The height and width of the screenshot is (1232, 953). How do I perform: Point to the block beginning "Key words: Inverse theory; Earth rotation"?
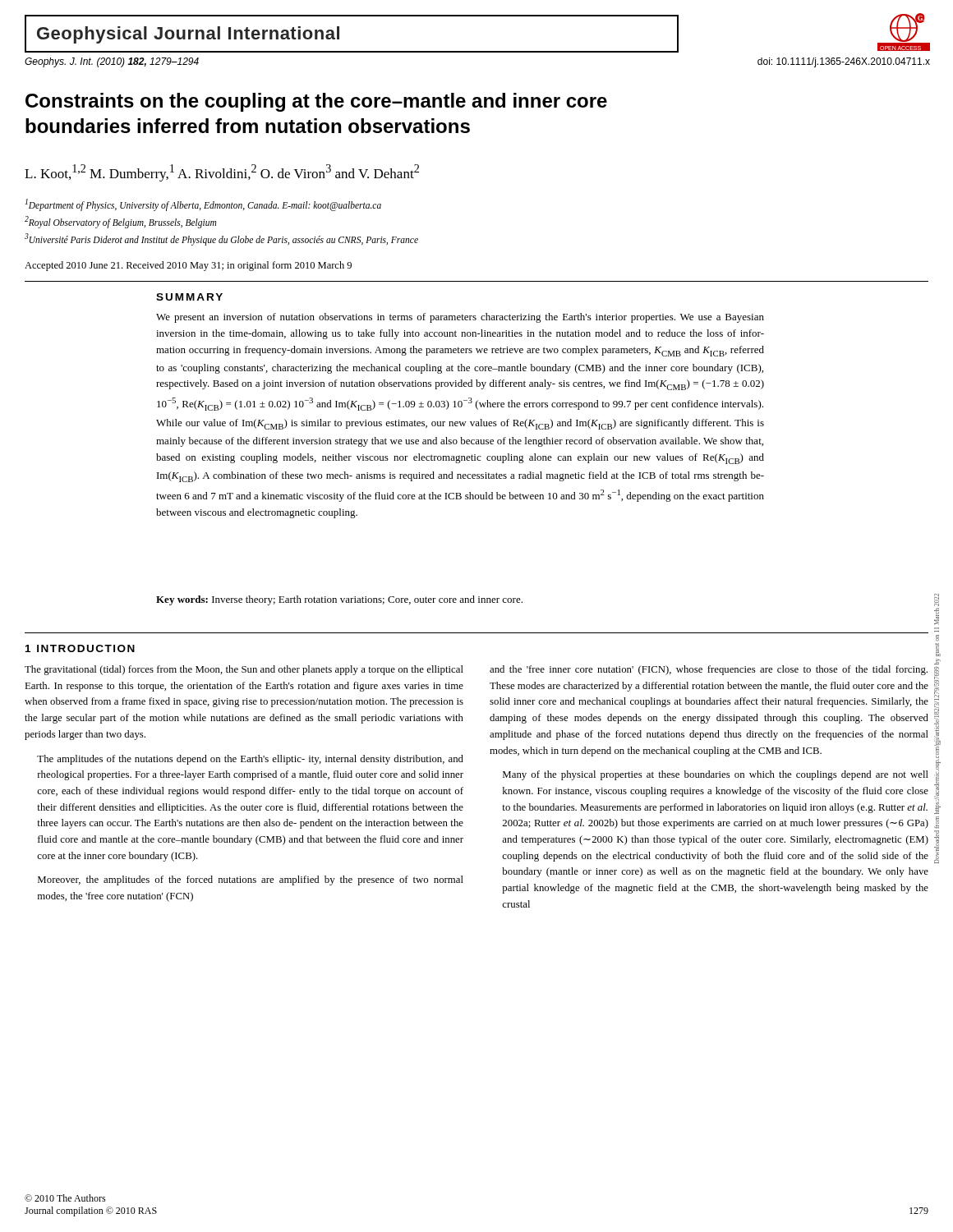340,599
